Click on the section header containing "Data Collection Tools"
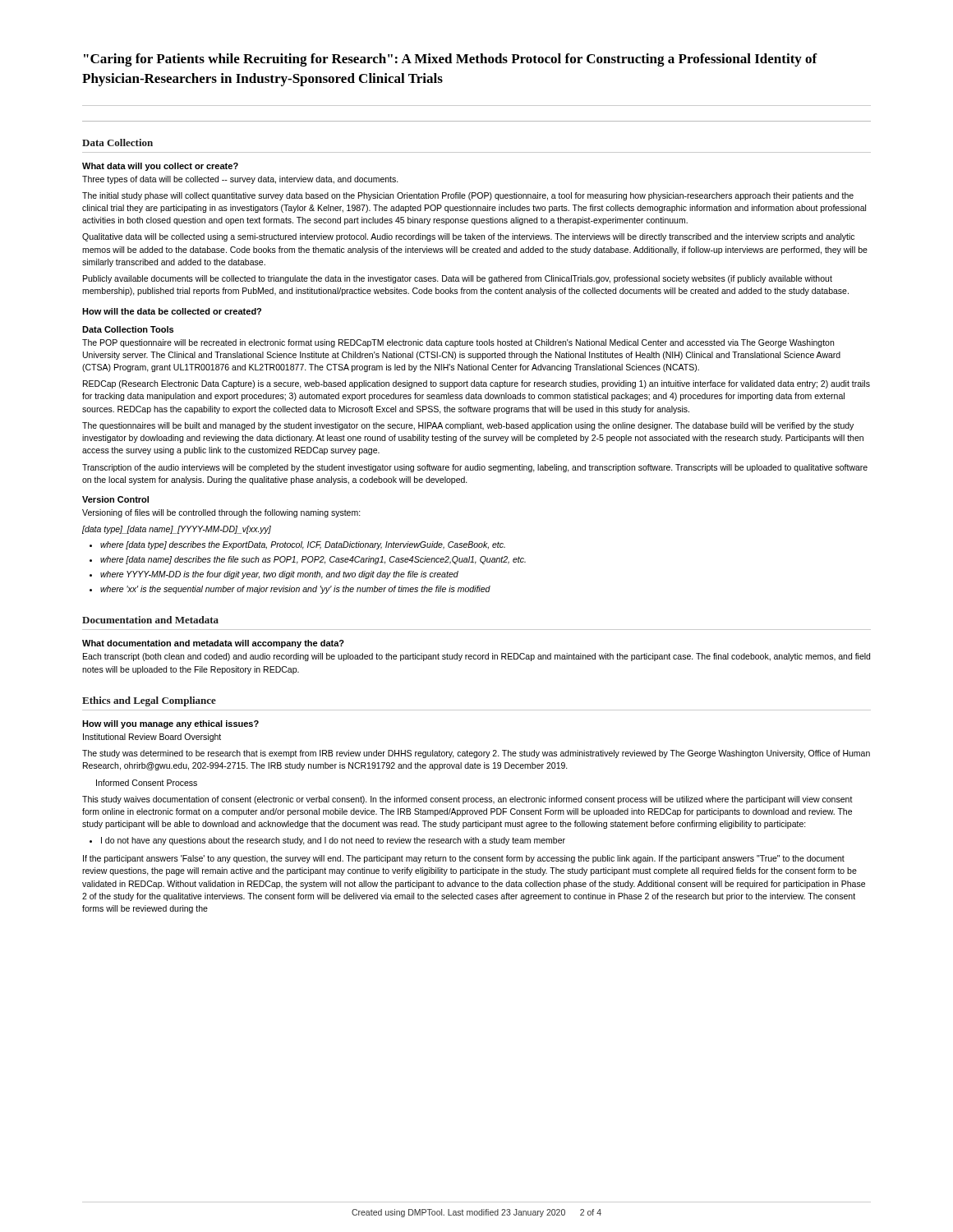Screen dimensions: 1232x953 (x=476, y=329)
